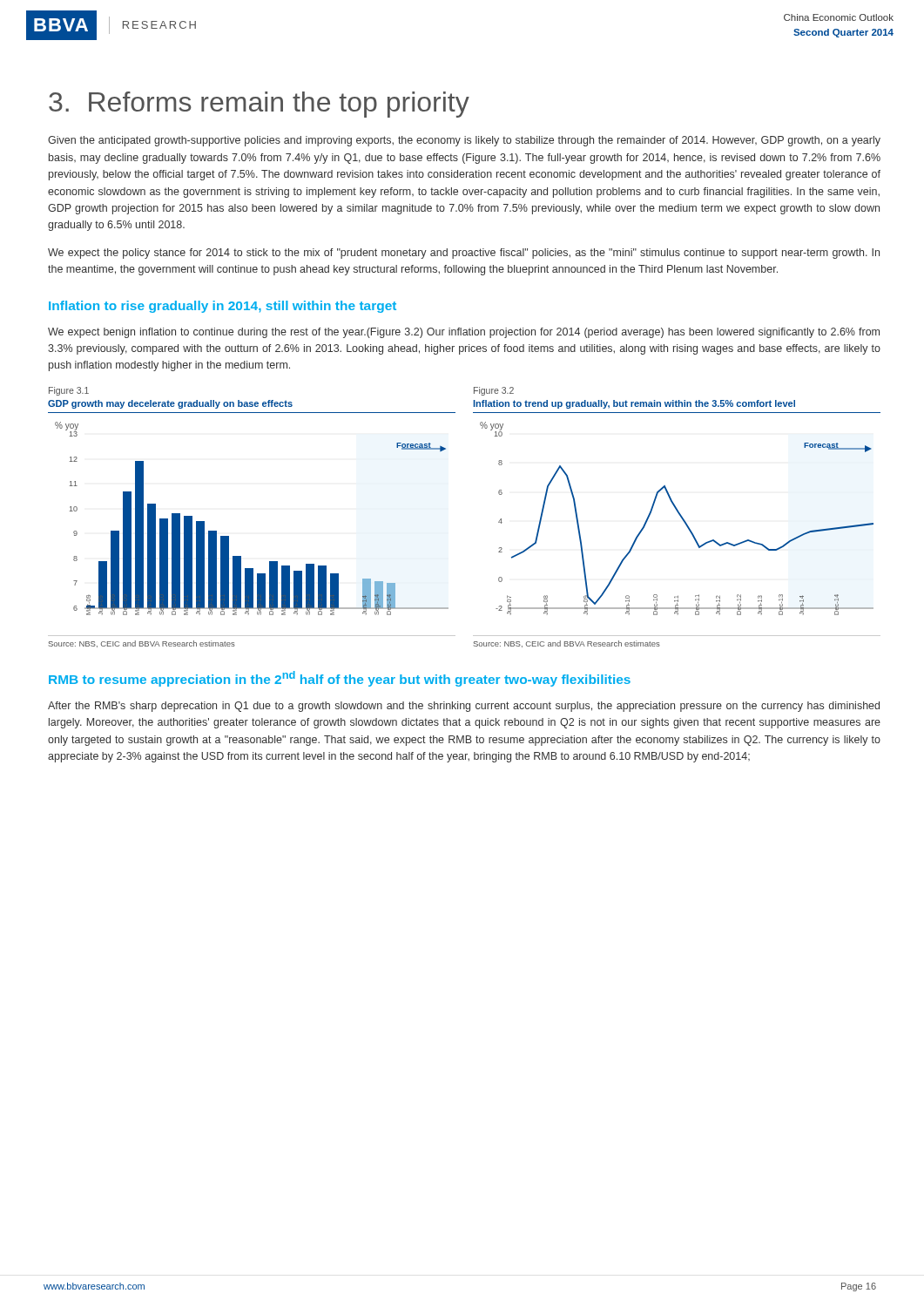Screen dimensions: 1307x924
Task: Click the passage that begins "We expect the policy stance for"
Action: pyautogui.click(x=464, y=261)
